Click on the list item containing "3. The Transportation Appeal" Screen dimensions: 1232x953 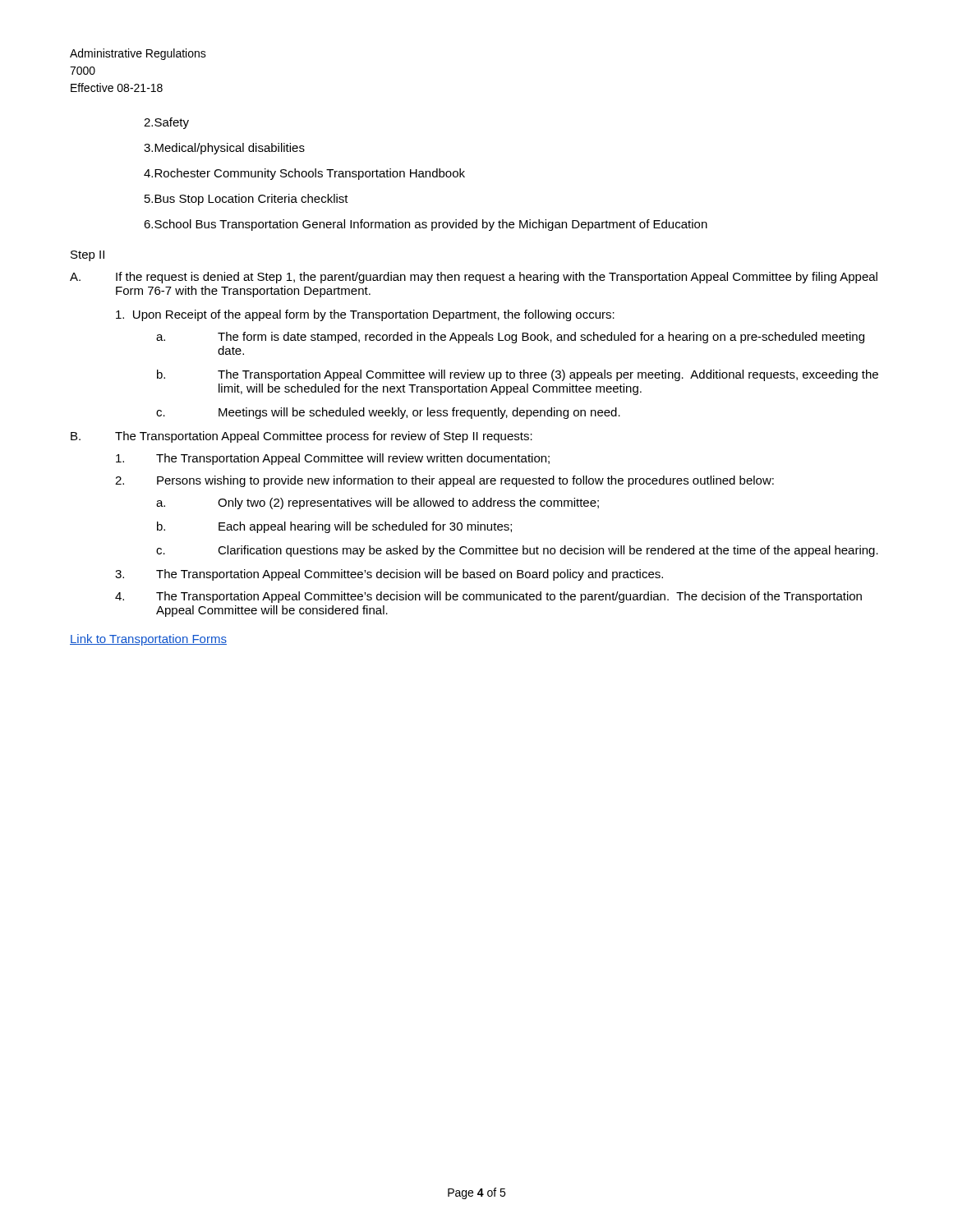499,574
